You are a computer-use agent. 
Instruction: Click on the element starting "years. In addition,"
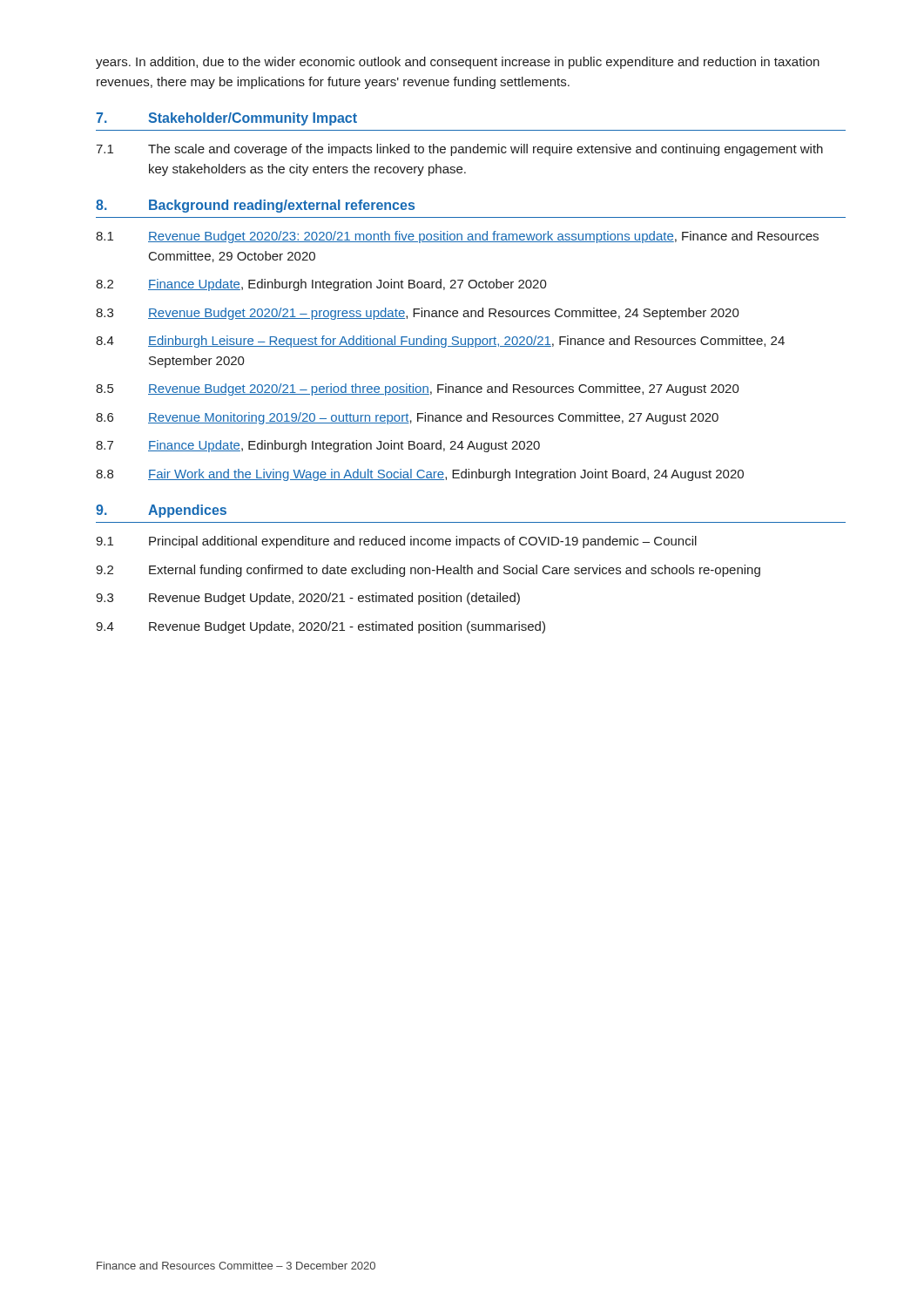pyautogui.click(x=471, y=72)
